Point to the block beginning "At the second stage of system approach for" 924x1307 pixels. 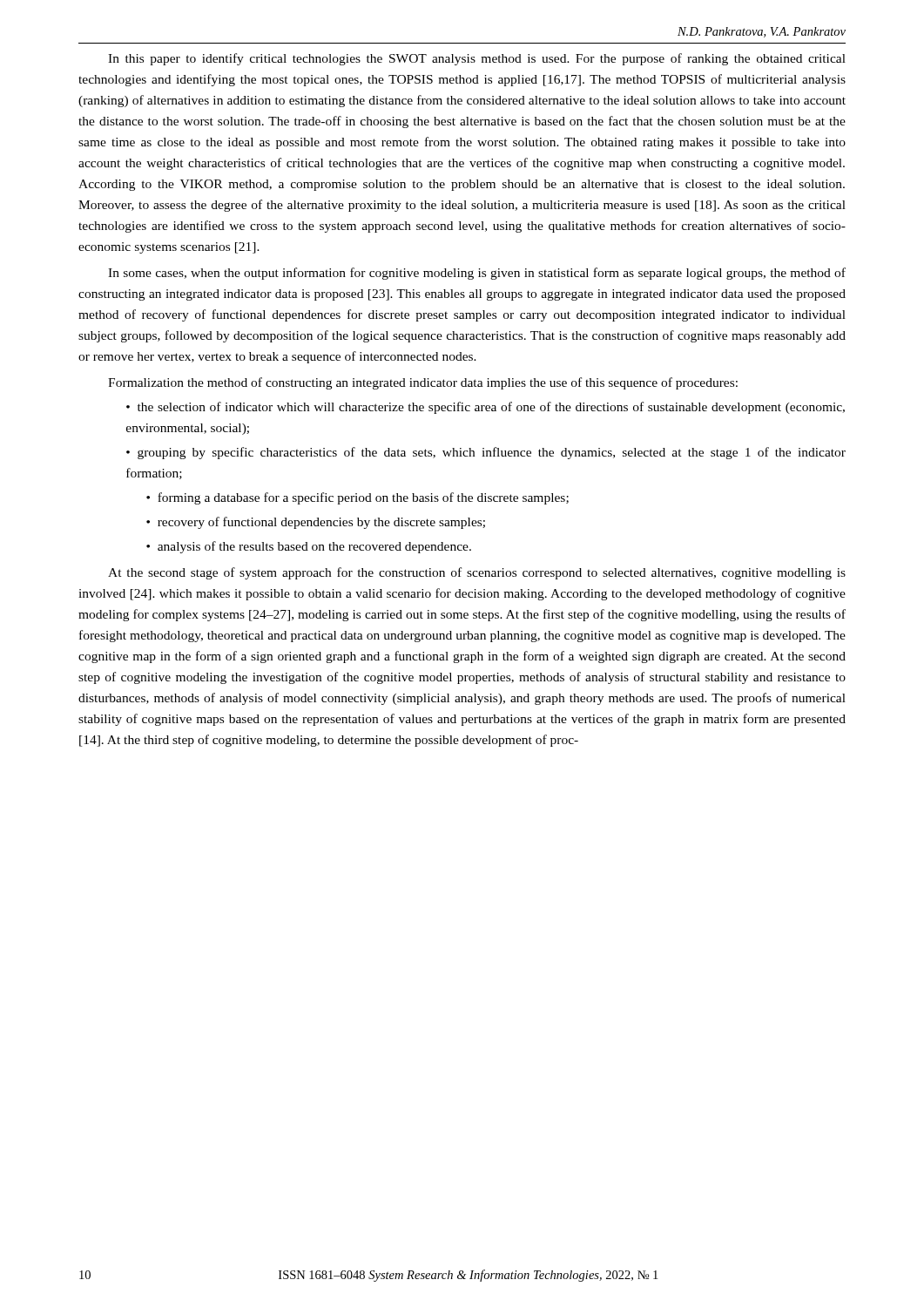point(462,656)
